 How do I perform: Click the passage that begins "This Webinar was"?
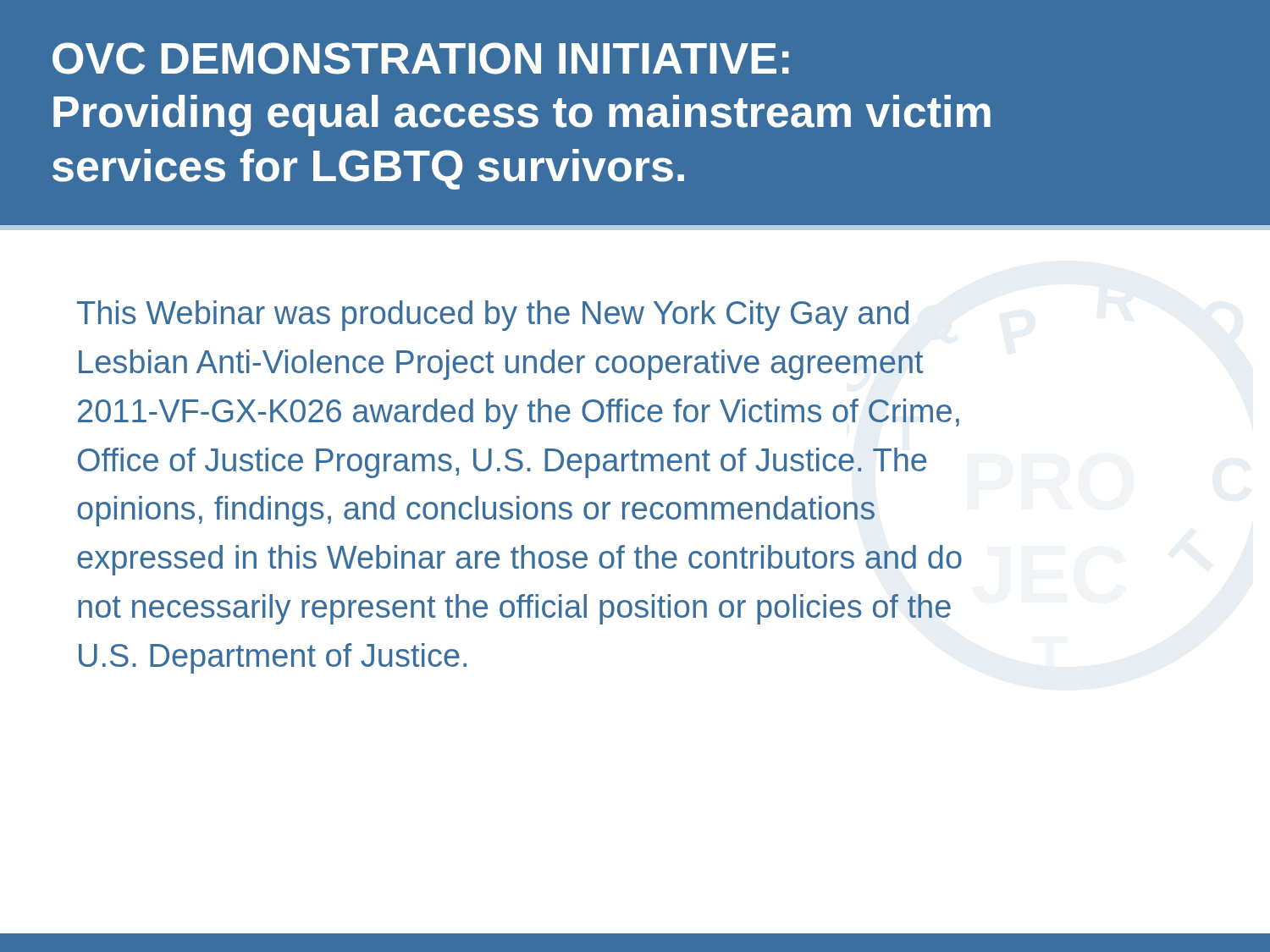(x=519, y=484)
